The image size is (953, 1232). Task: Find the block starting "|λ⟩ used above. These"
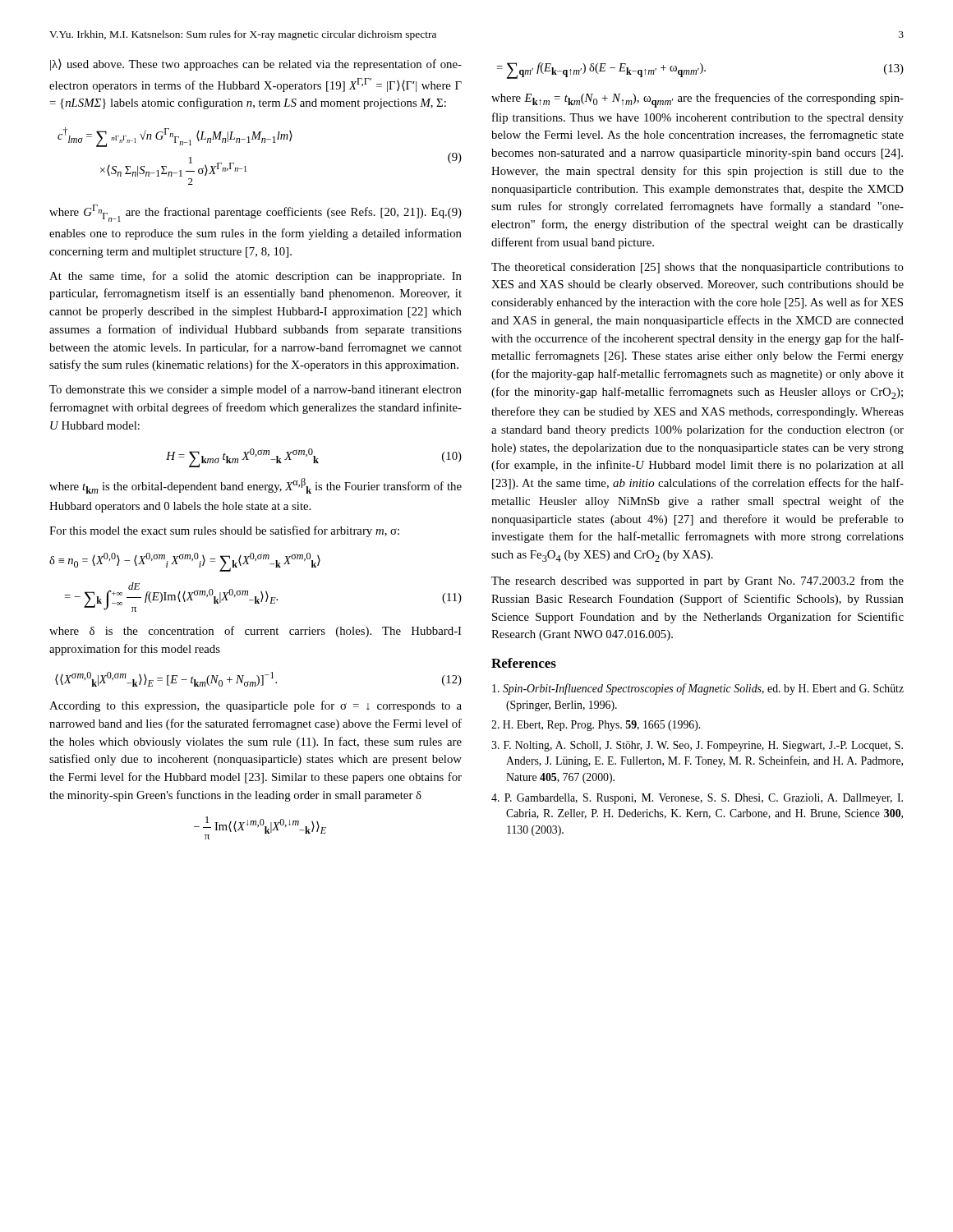255,84
